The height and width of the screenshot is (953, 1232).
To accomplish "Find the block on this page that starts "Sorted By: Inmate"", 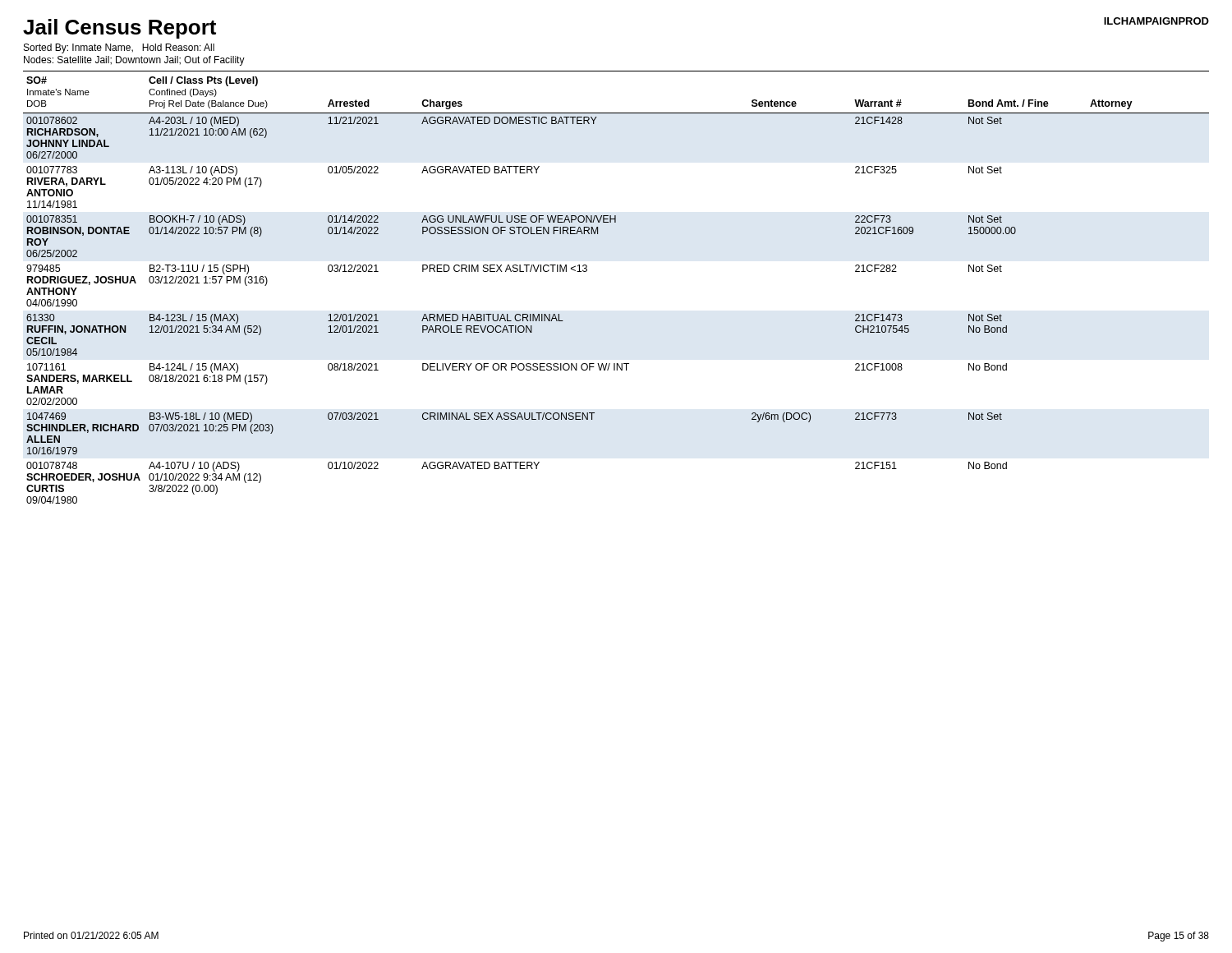I will click(x=119, y=48).
